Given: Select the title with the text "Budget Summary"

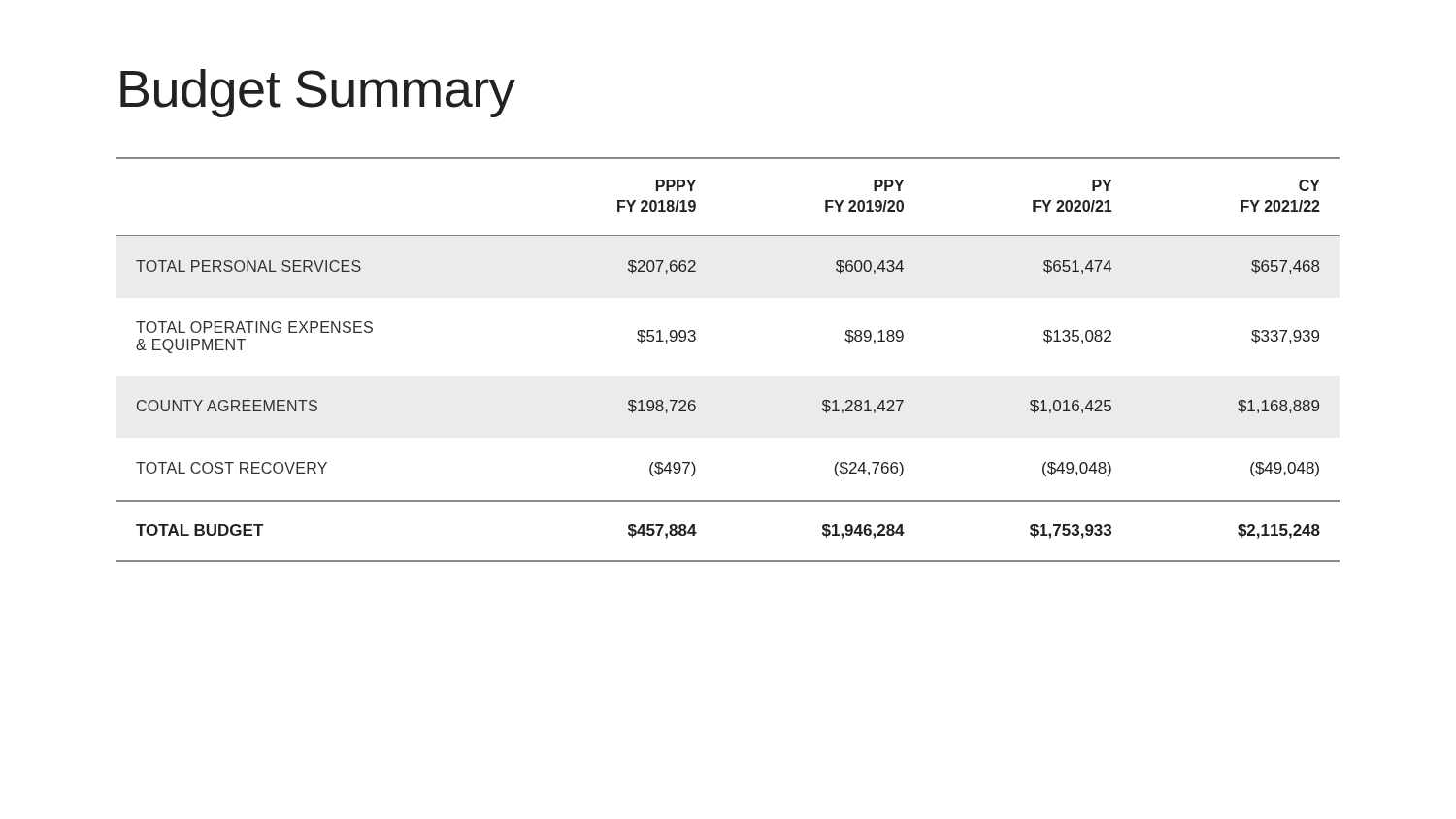Looking at the screenshot, I should click(x=316, y=88).
